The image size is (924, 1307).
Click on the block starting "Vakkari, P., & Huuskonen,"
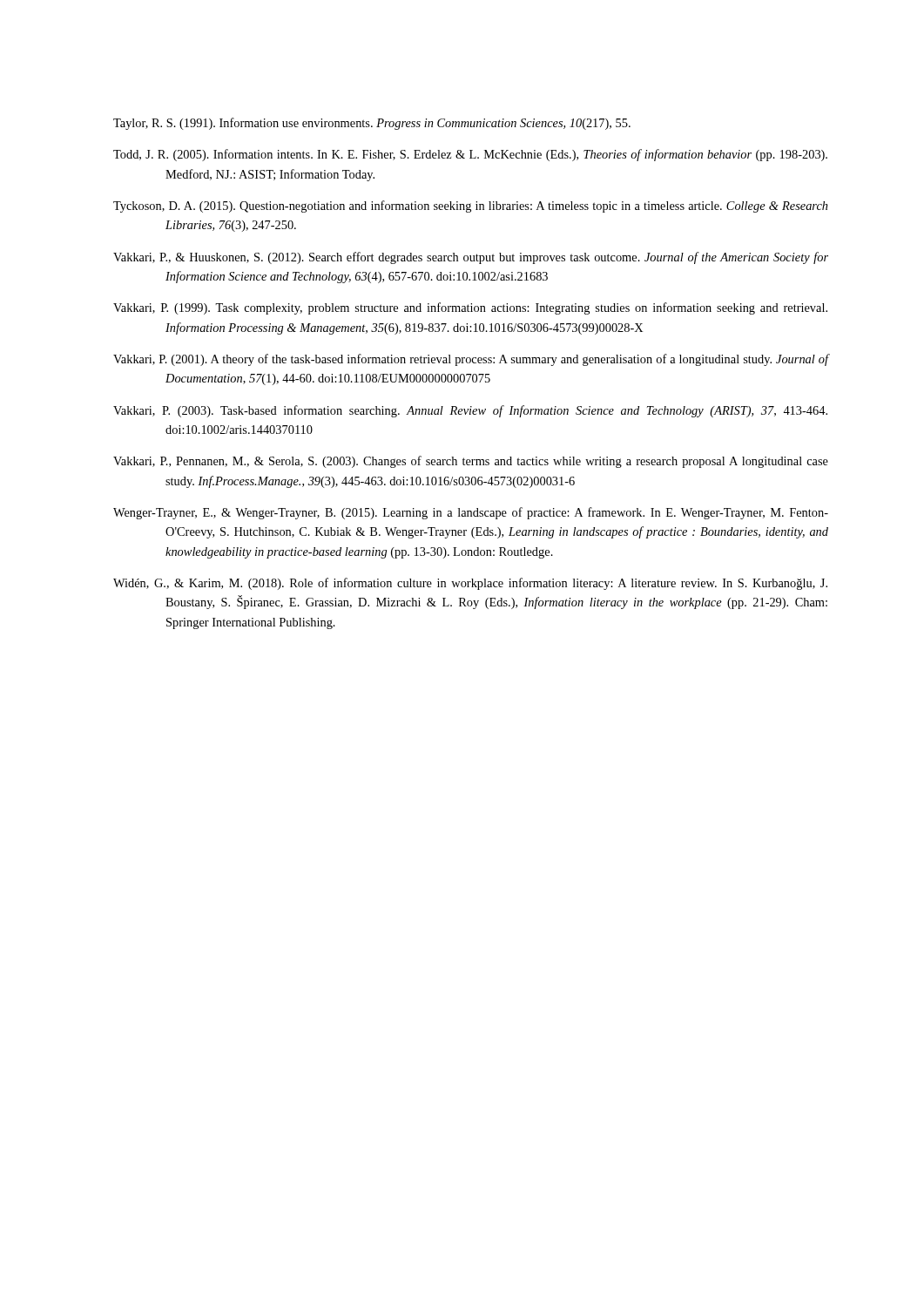[x=471, y=266]
